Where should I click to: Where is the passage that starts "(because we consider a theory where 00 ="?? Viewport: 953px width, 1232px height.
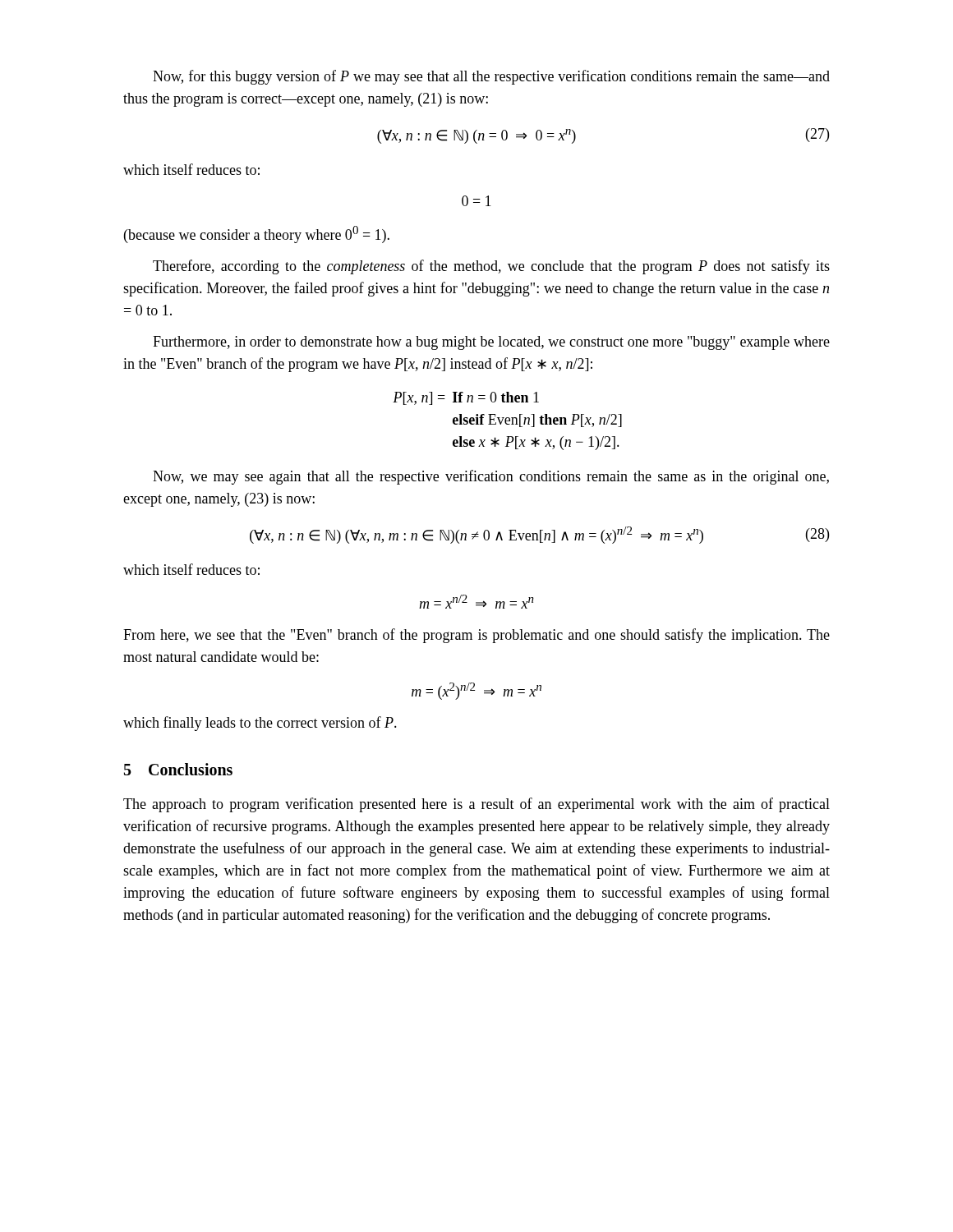tap(476, 298)
